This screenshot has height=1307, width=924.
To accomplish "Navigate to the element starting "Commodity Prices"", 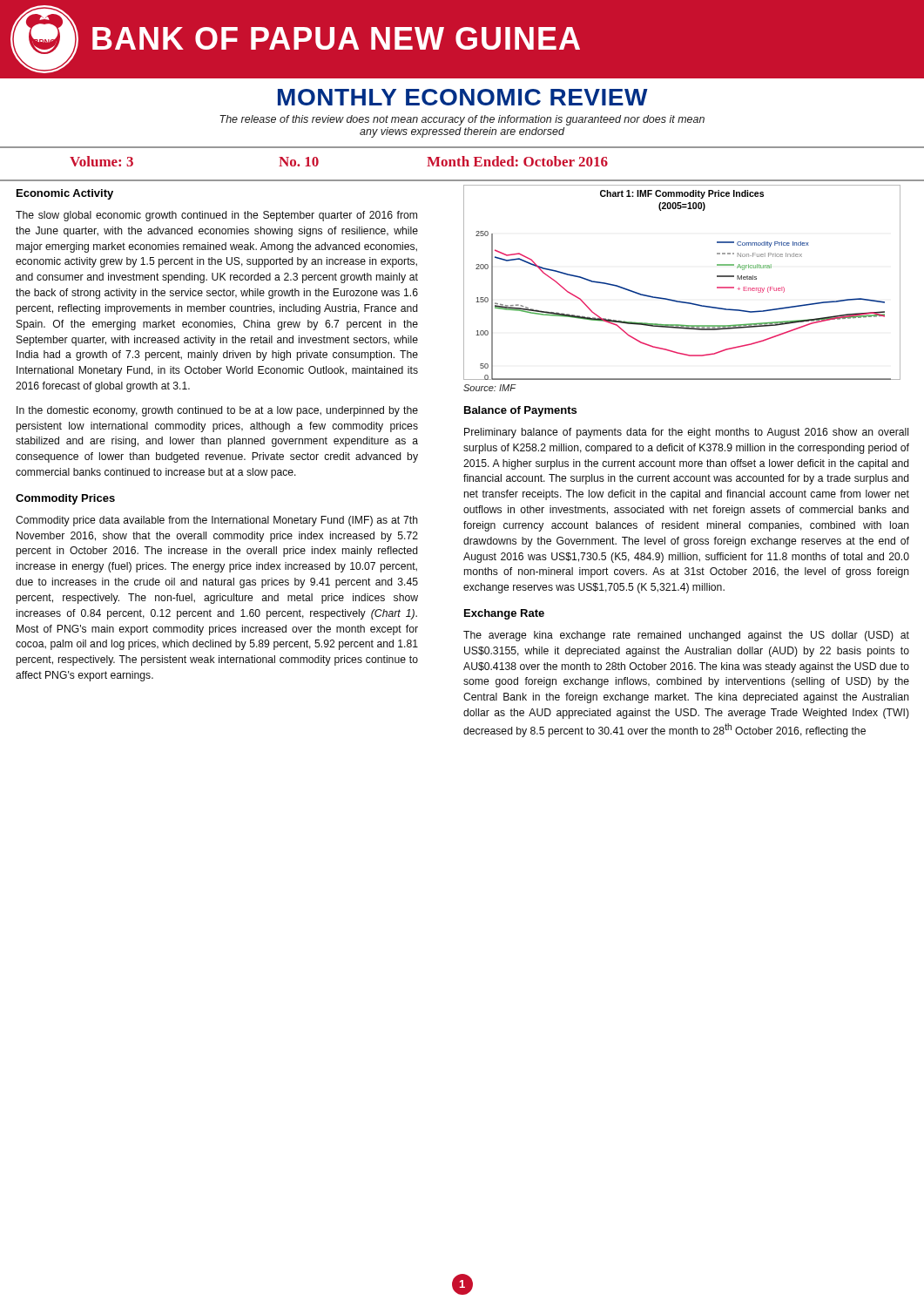I will pyautogui.click(x=65, y=498).
